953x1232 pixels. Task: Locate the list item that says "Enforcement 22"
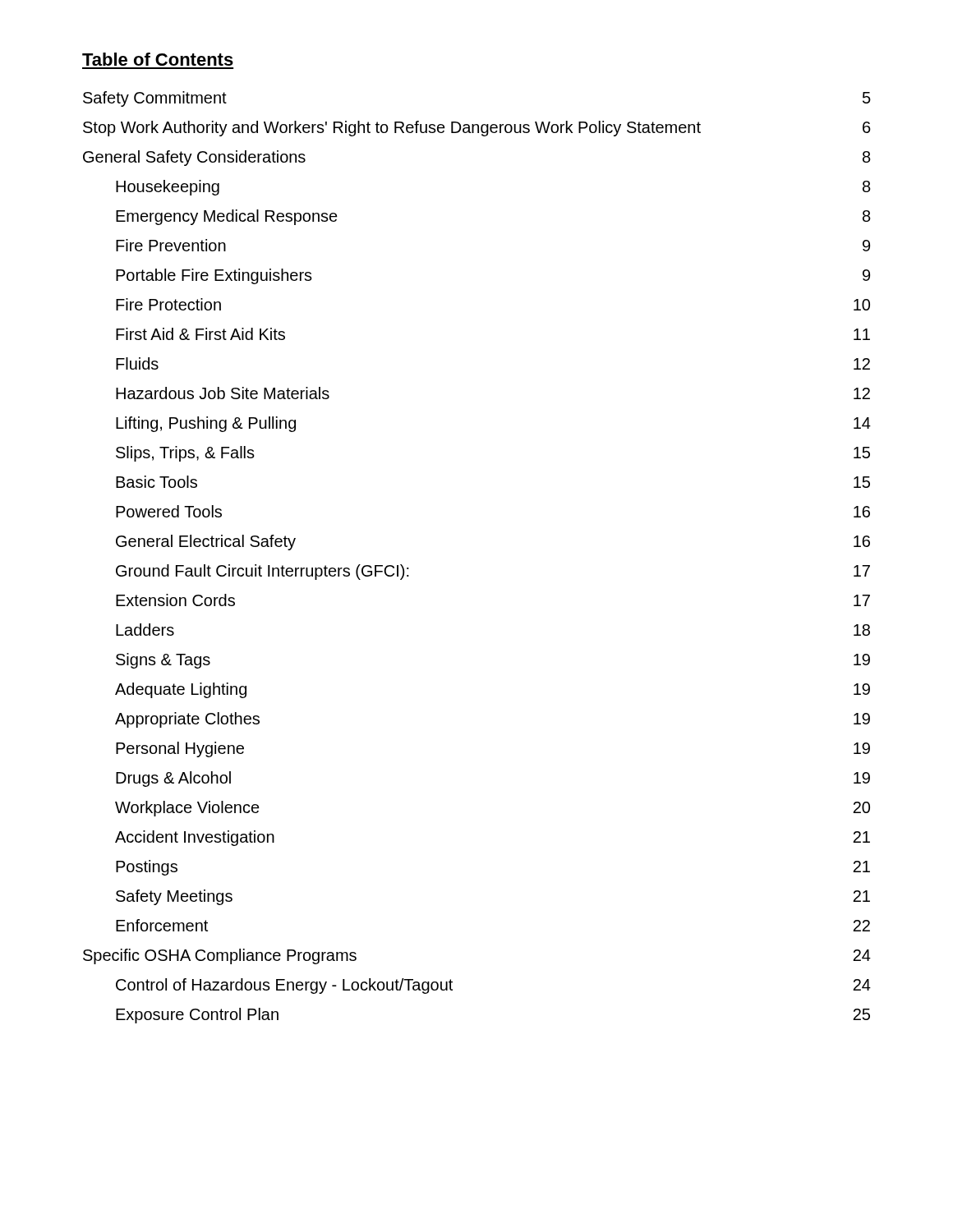pos(166,926)
